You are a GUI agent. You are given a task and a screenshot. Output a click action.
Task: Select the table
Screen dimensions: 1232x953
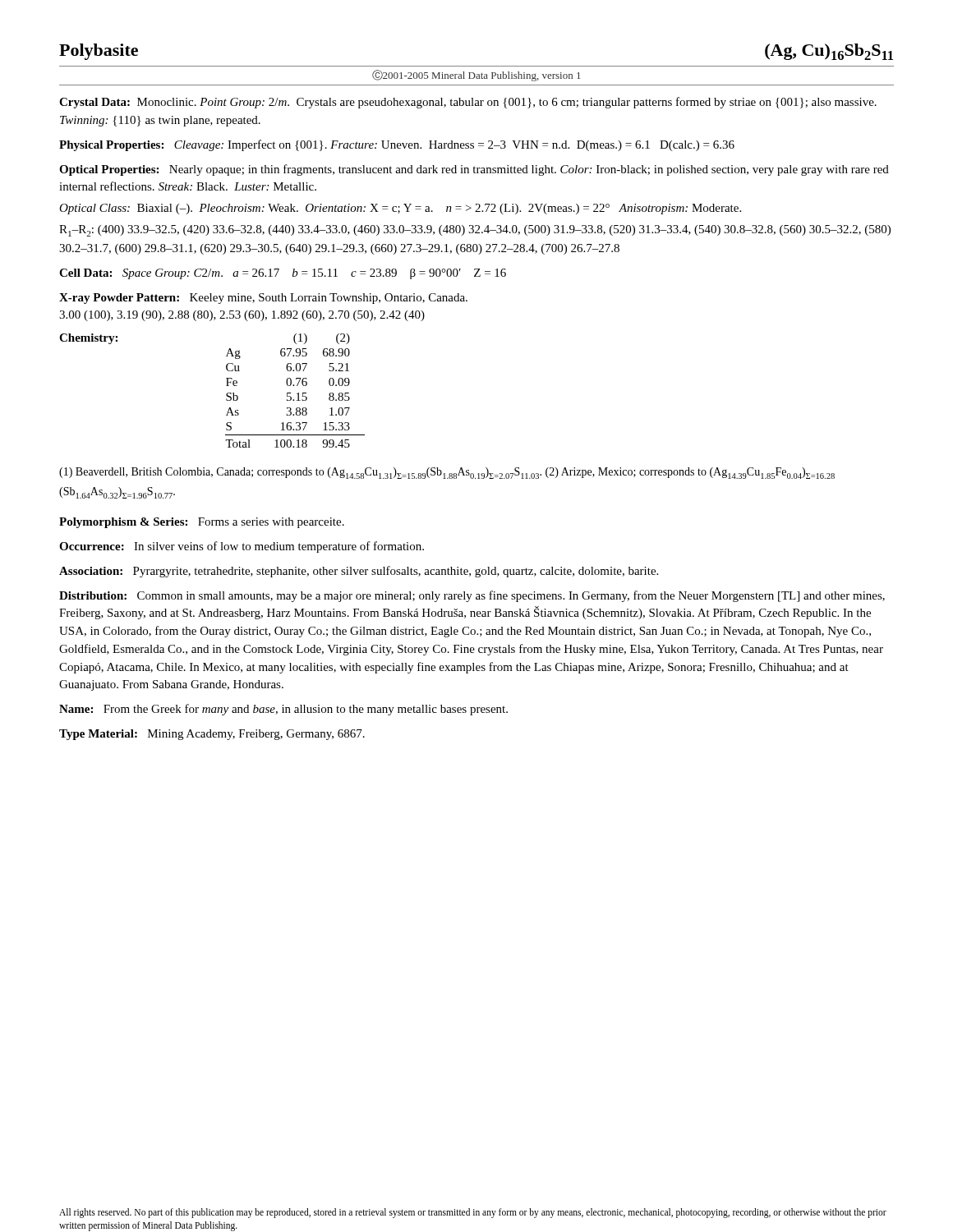[476, 392]
